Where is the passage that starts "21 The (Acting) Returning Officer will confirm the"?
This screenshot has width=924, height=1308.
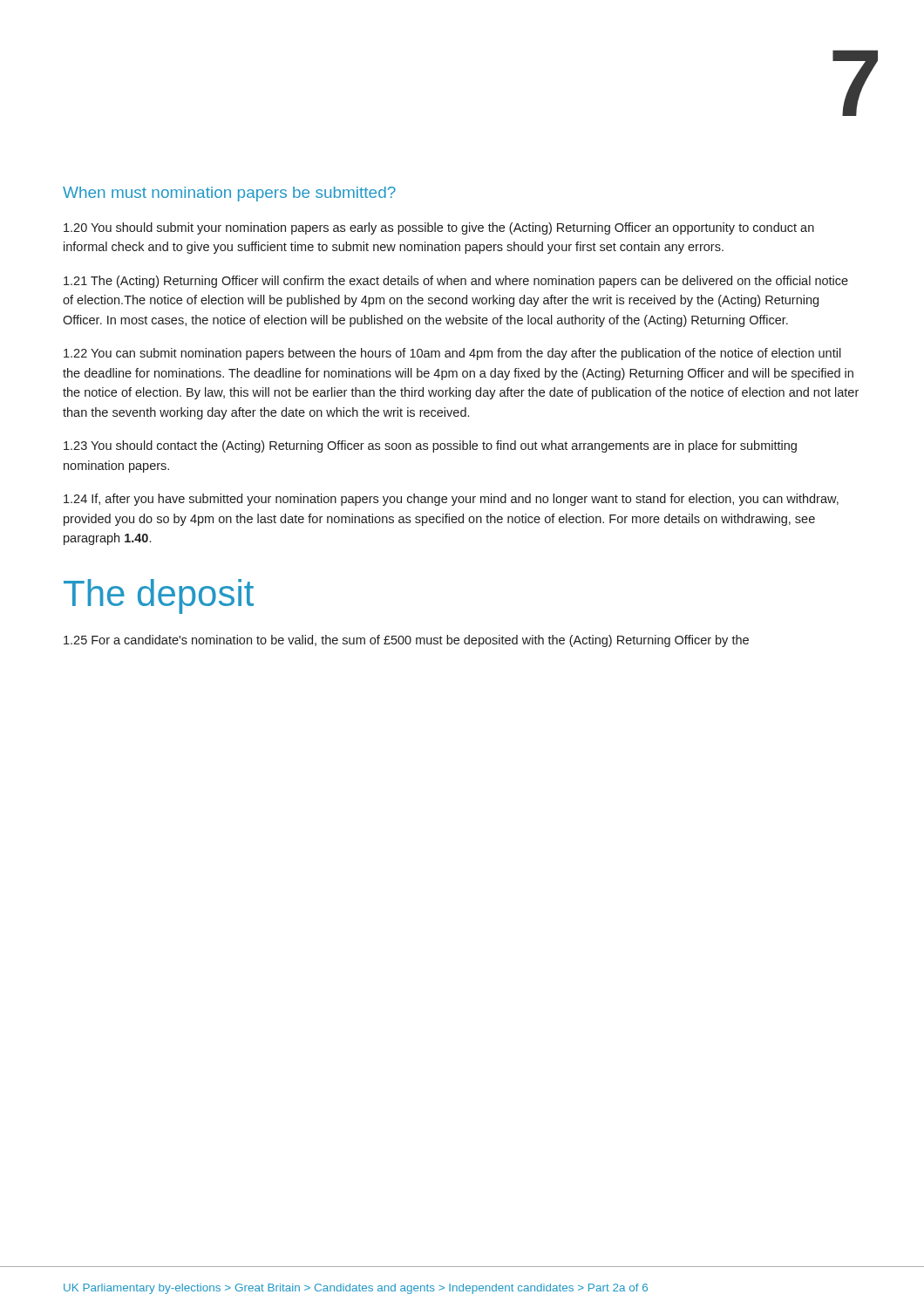click(462, 301)
